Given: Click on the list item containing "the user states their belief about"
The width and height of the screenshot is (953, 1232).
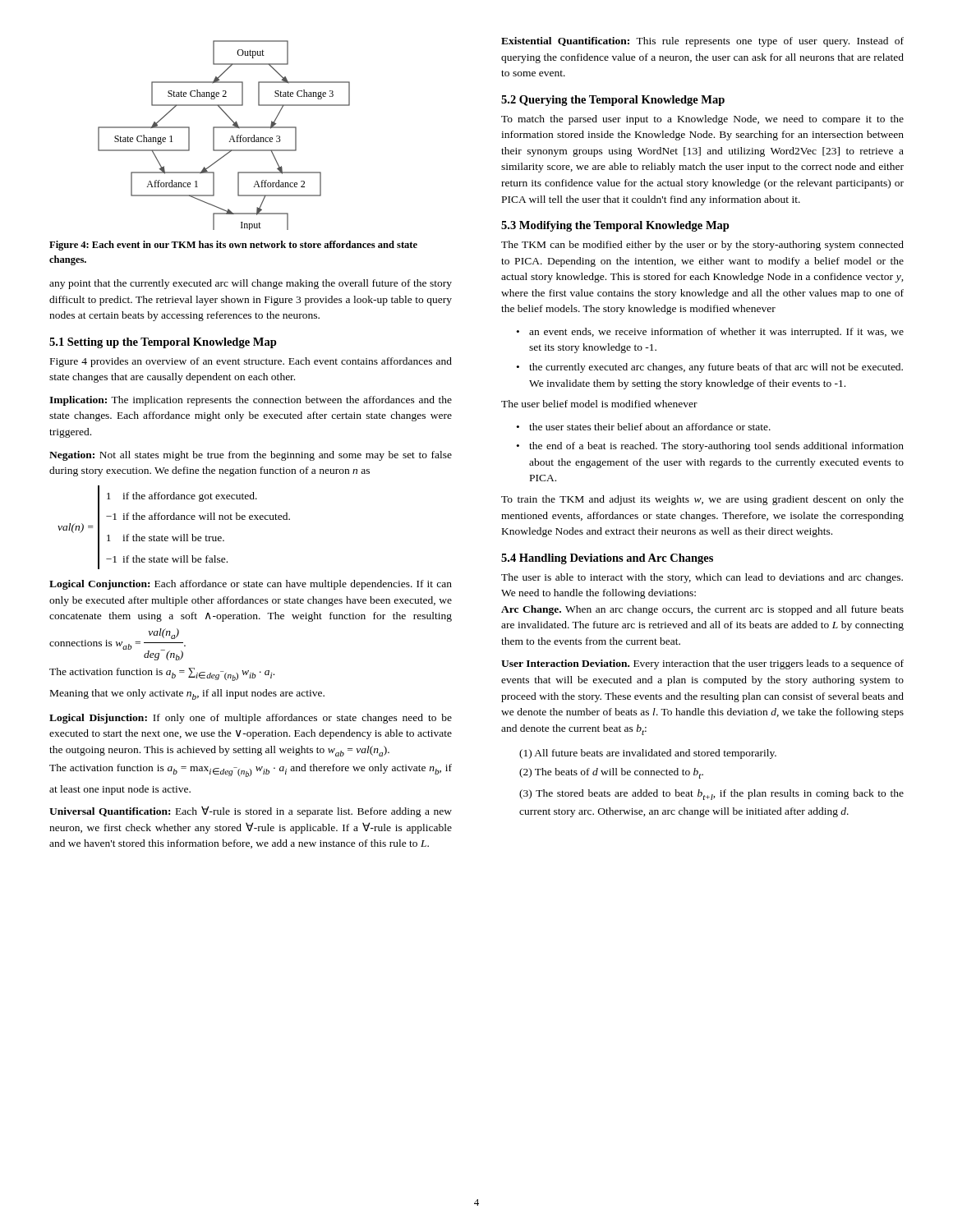Looking at the screenshot, I should (650, 426).
